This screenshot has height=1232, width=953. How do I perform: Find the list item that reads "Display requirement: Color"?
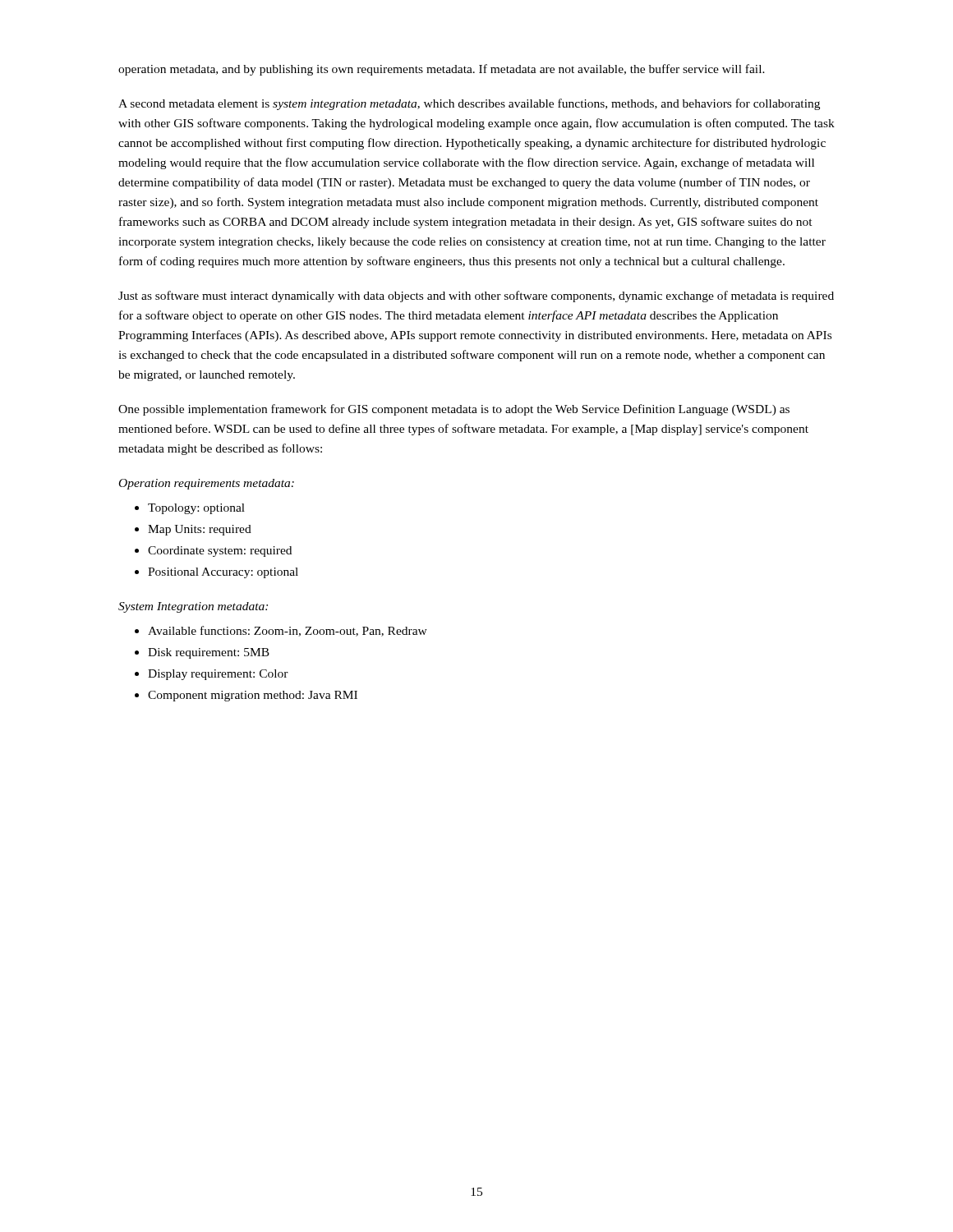(218, 673)
